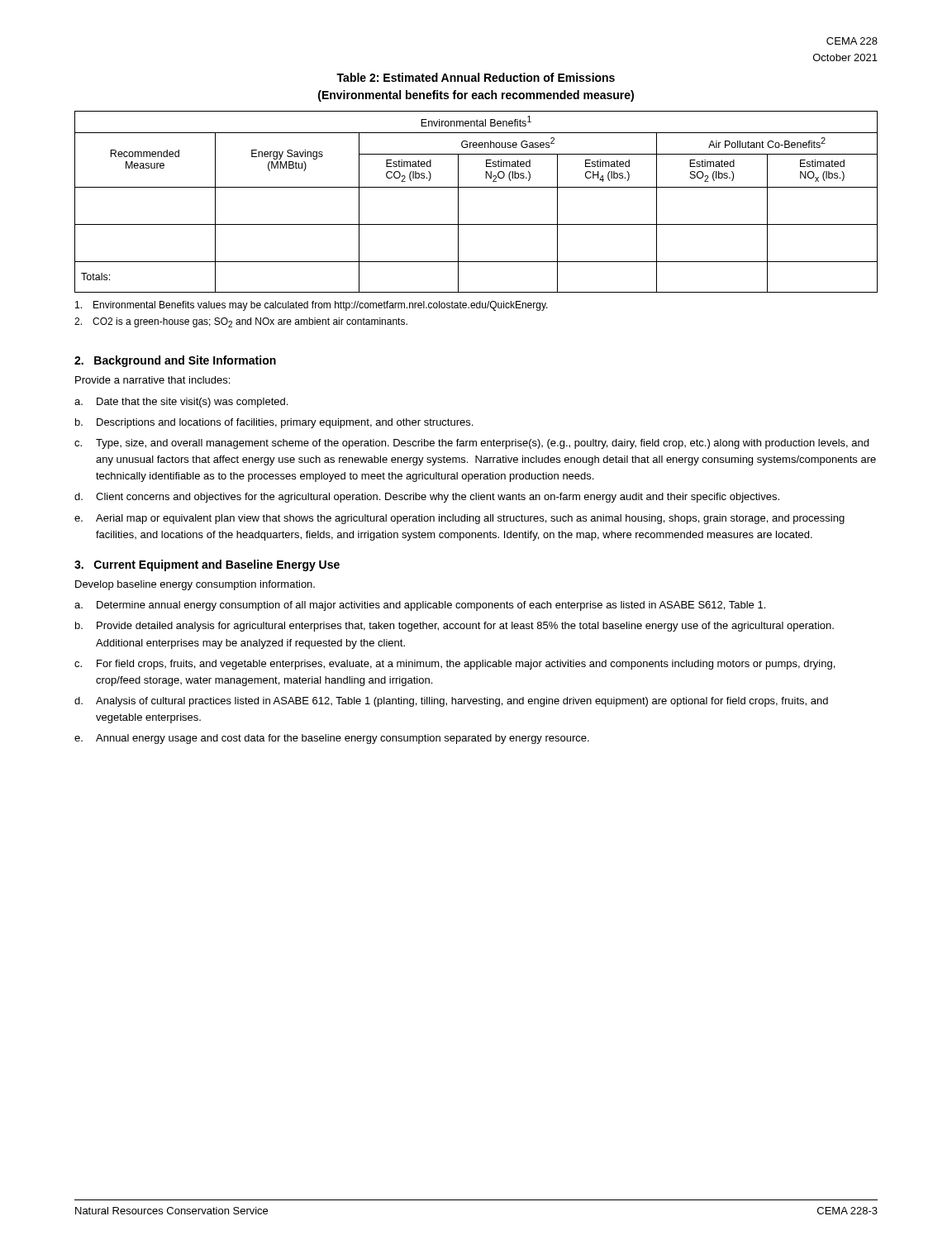
Task: Click on the region starting "3. Current Equipment and Baseline Energy"
Action: click(207, 565)
